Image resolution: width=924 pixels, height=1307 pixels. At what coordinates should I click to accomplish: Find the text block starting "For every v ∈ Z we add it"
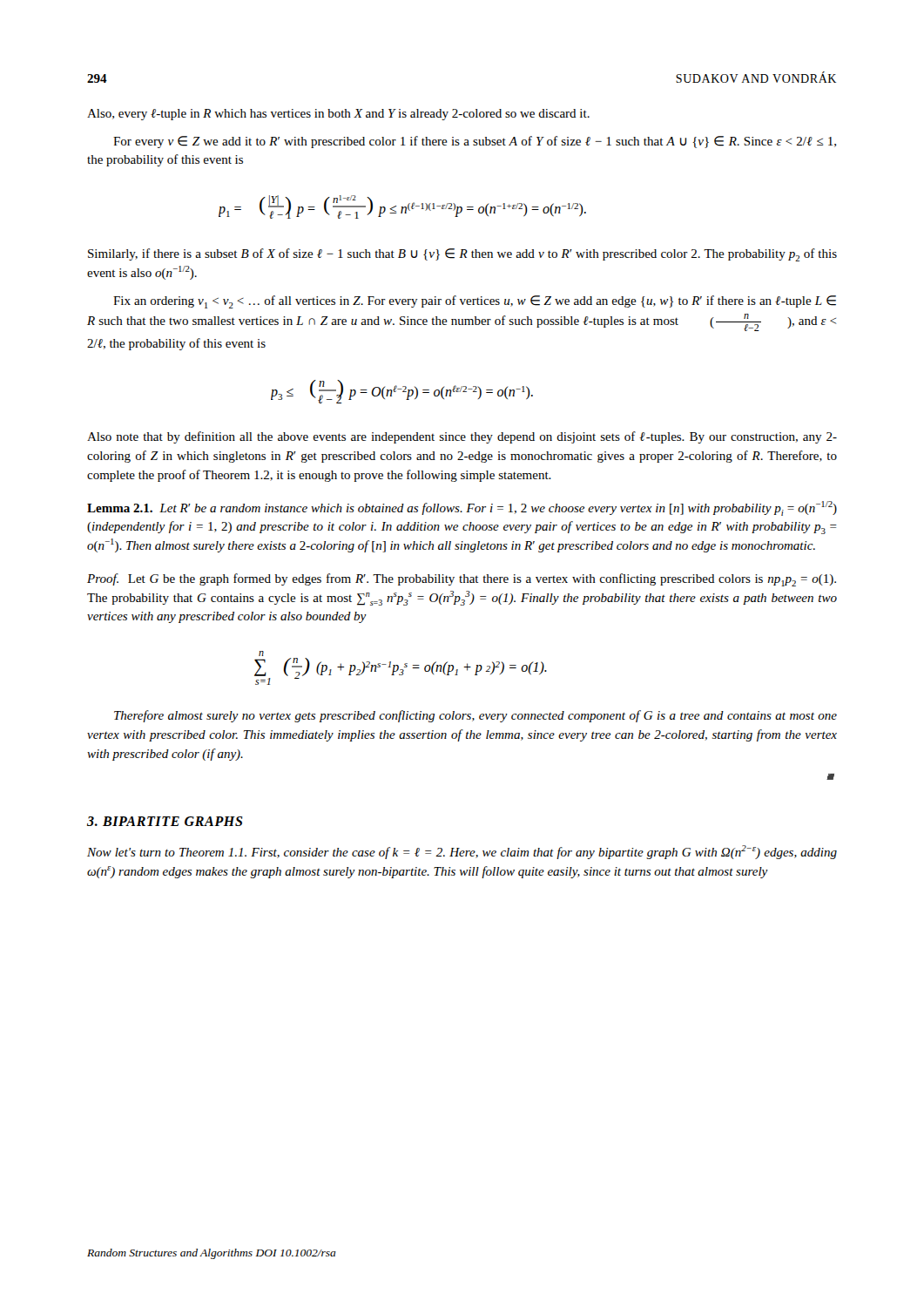[462, 151]
